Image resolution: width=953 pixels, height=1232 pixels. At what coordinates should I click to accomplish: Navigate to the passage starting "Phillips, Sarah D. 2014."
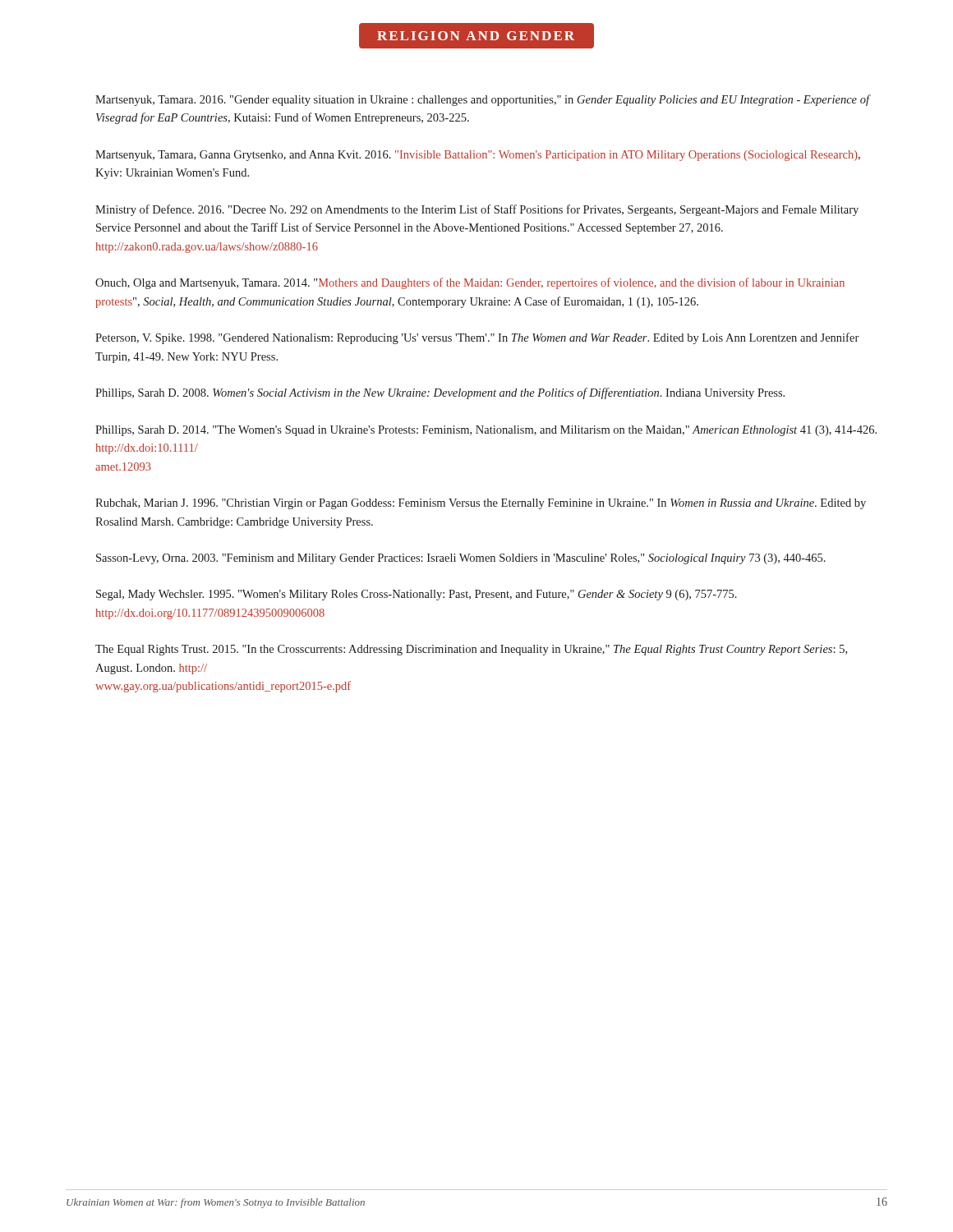[x=486, y=431]
